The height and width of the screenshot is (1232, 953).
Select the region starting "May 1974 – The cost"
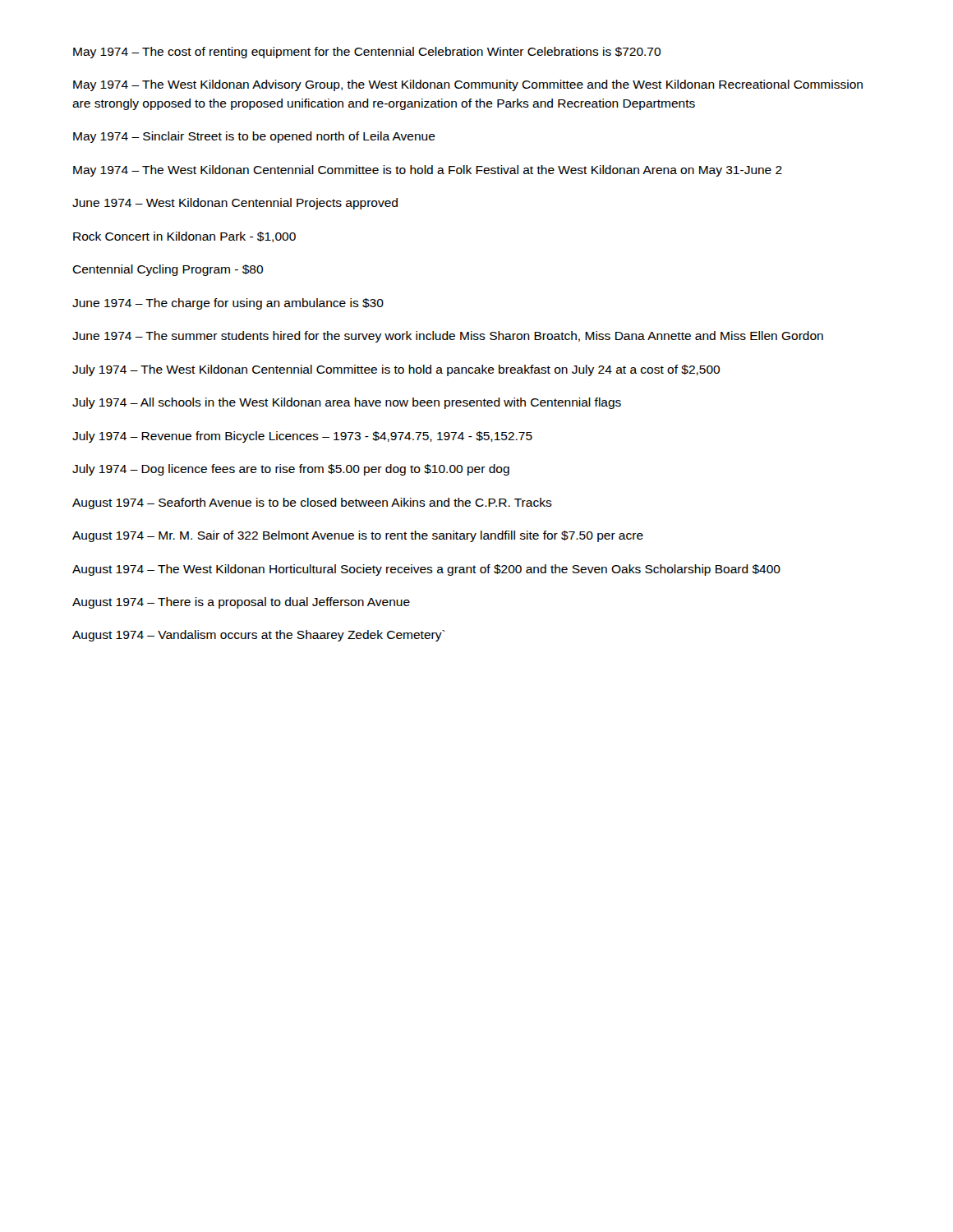coord(367,51)
